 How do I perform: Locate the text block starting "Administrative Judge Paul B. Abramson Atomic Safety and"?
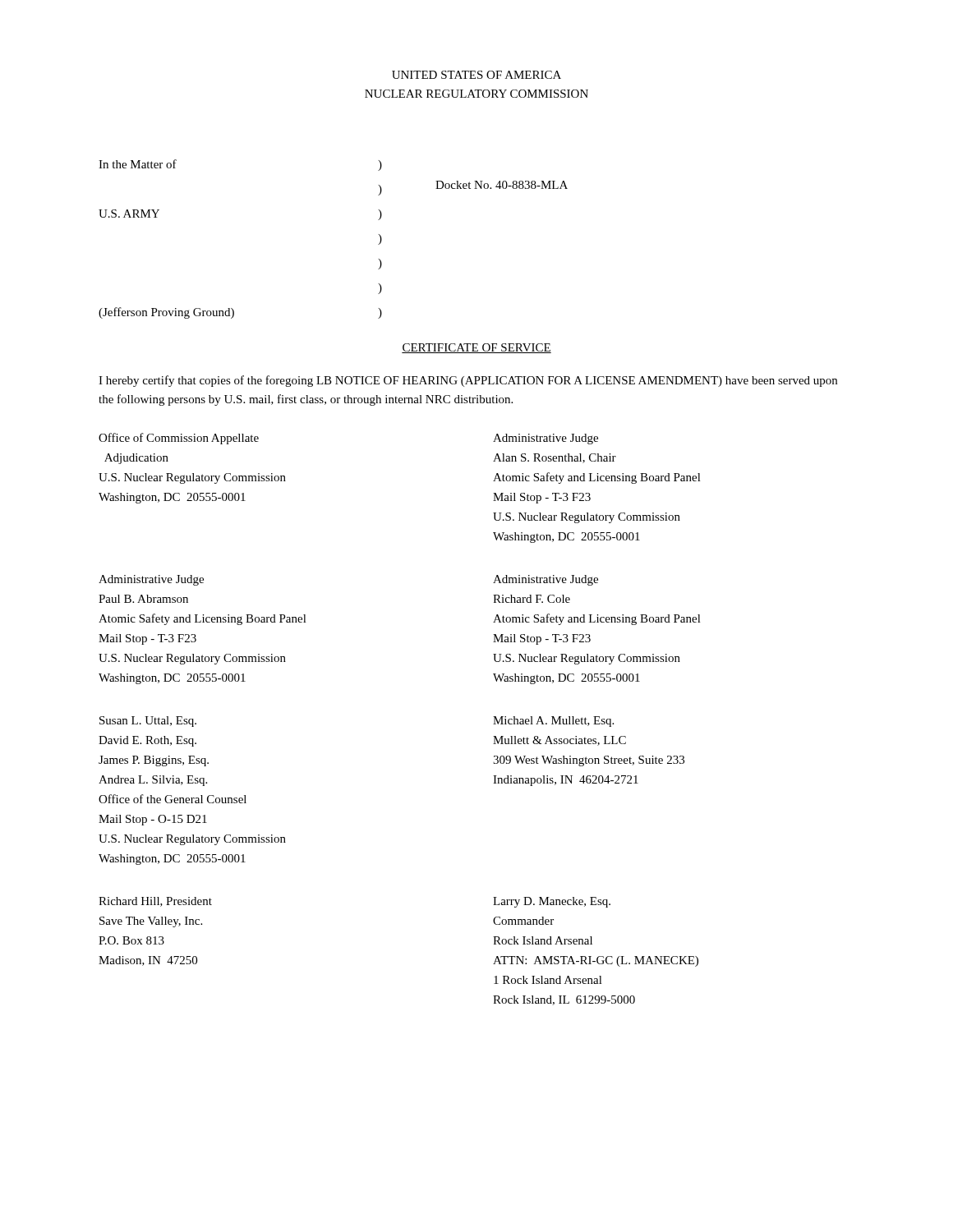pos(202,628)
